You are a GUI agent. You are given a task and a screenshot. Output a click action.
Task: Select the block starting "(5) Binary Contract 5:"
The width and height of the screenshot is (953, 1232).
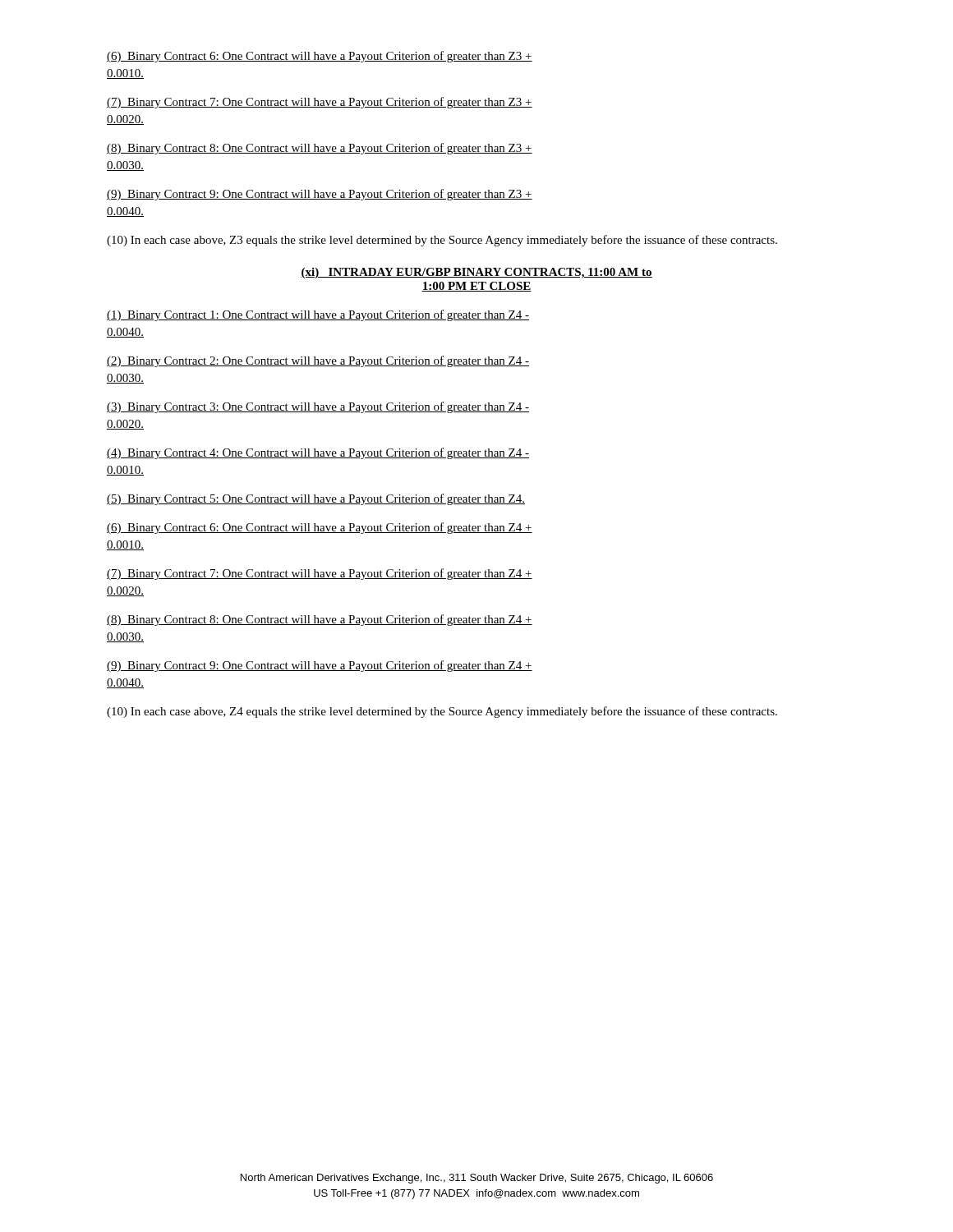tap(476, 499)
